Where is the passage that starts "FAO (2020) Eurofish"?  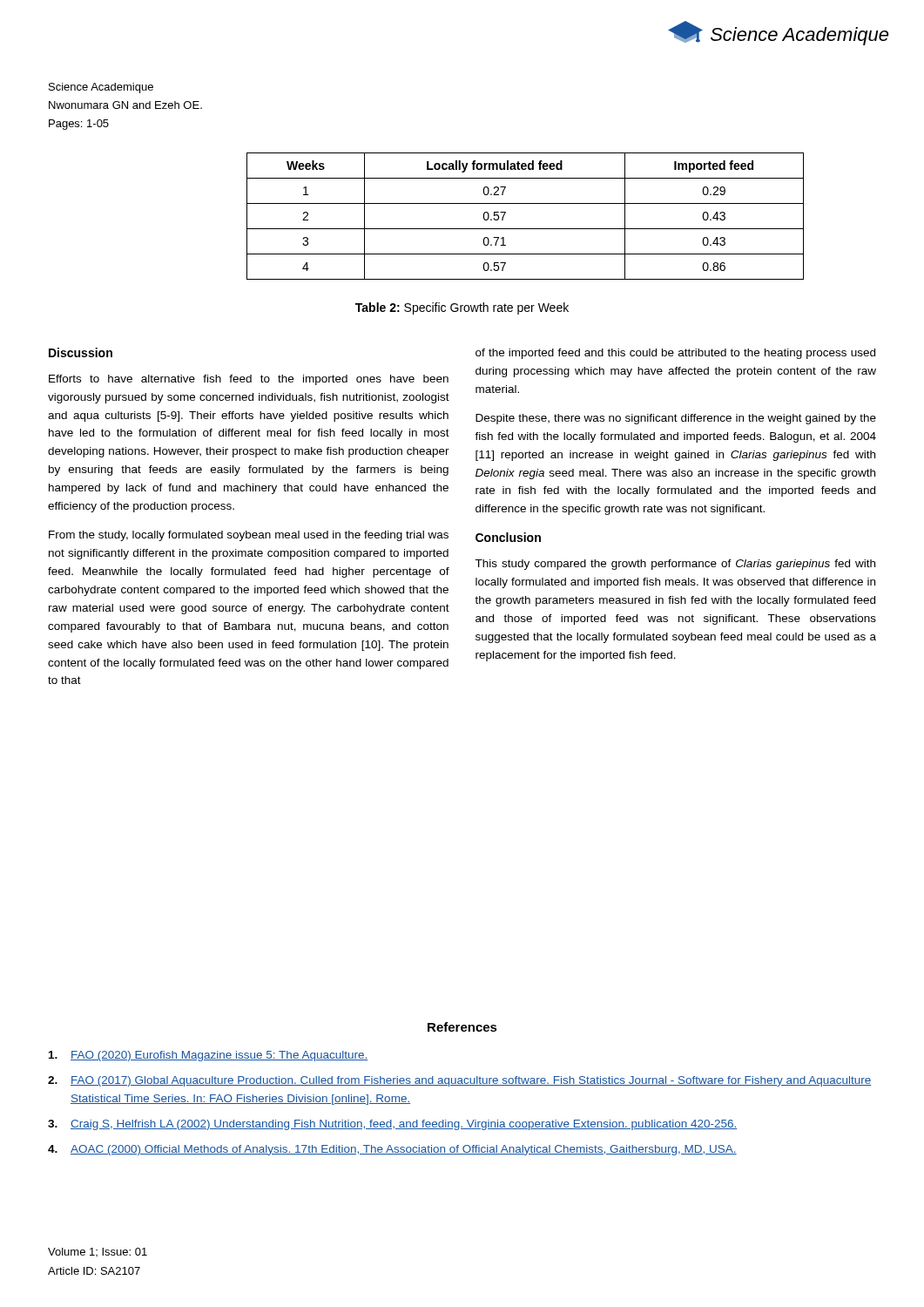pyautogui.click(x=208, y=1056)
